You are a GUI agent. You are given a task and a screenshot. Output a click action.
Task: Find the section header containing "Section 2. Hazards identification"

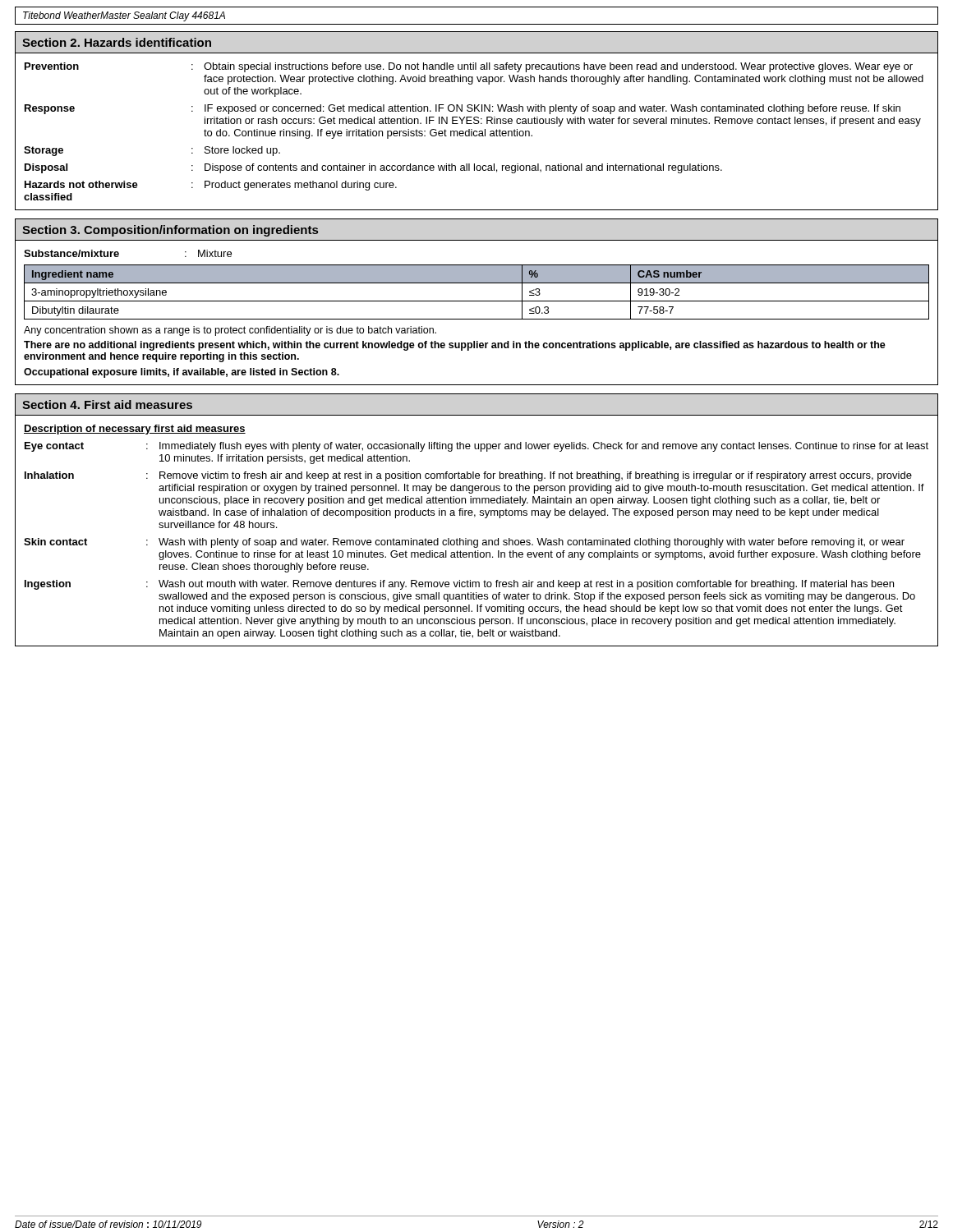(x=117, y=42)
